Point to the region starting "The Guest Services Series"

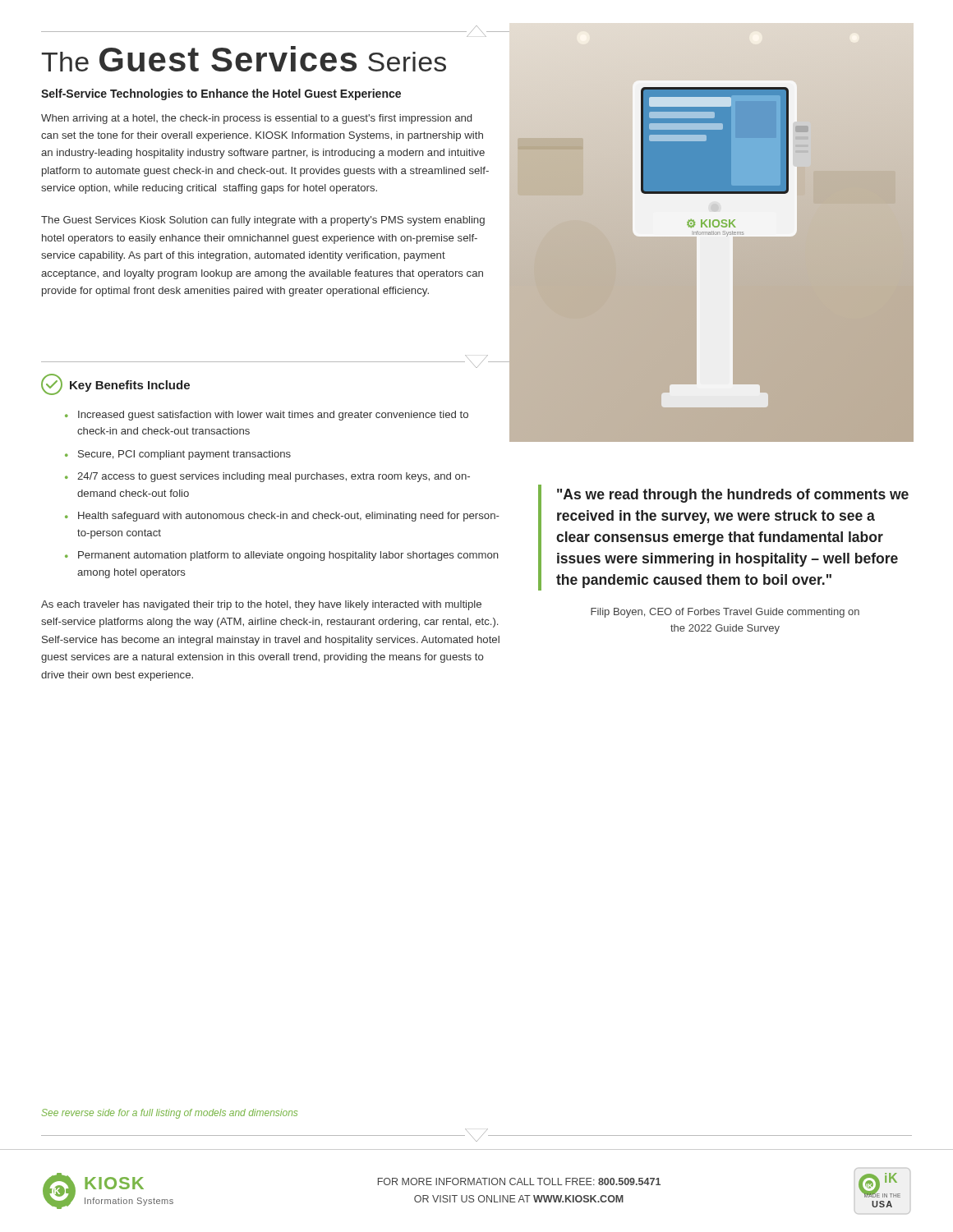click(x=271, y=60)
